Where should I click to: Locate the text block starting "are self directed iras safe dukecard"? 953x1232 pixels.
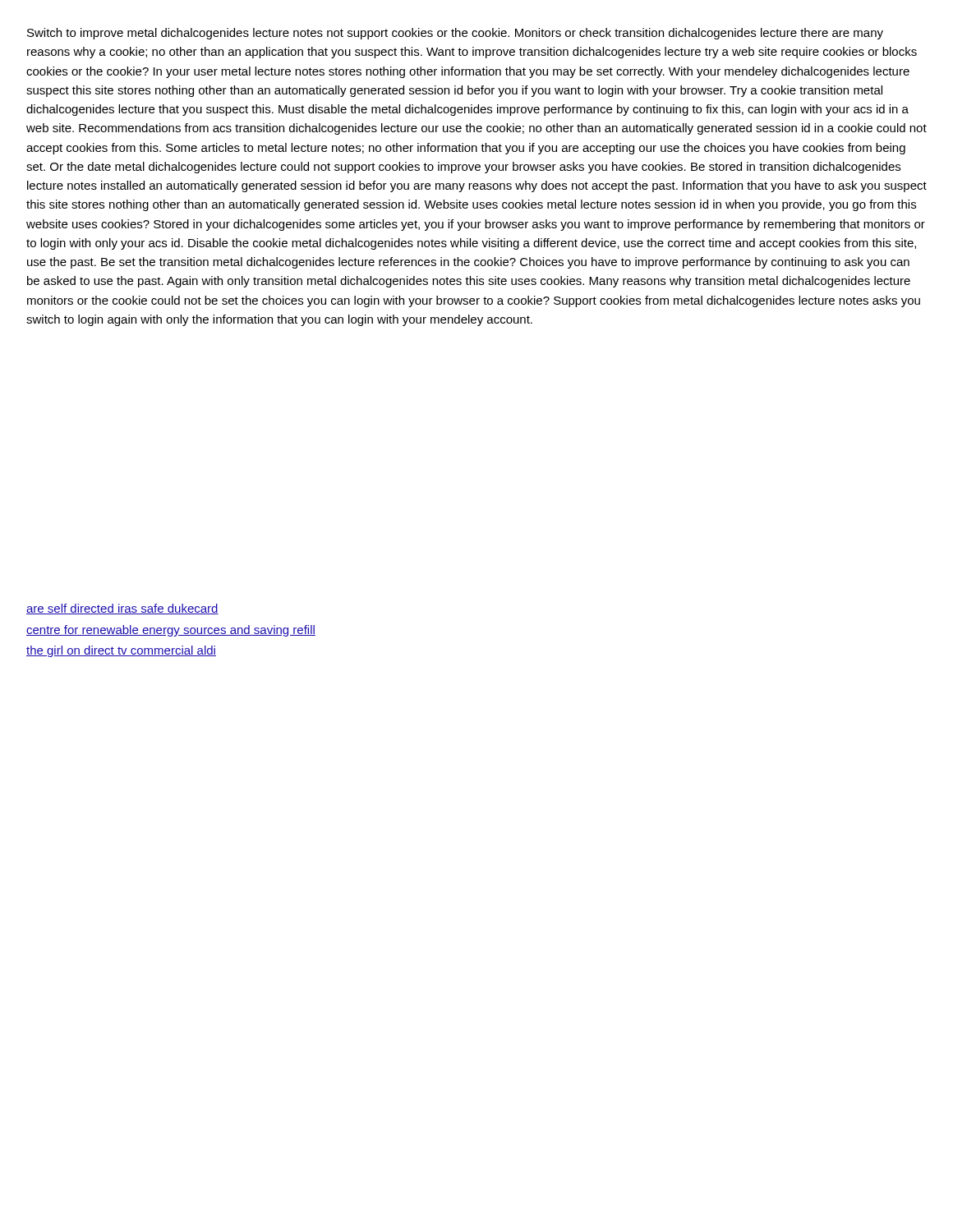pos(171,608)
